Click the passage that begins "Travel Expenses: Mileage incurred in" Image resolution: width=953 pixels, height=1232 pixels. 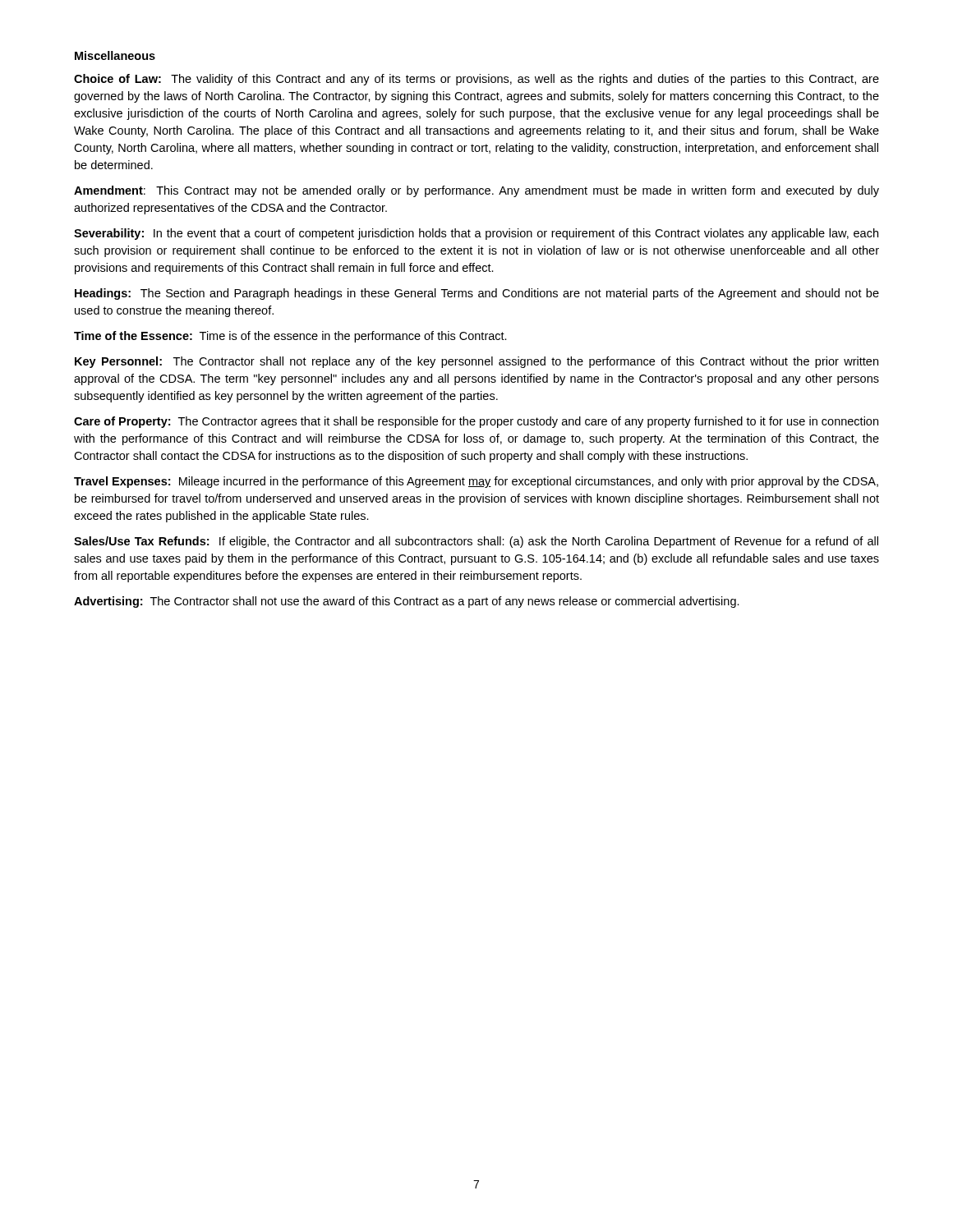(476, 499)
